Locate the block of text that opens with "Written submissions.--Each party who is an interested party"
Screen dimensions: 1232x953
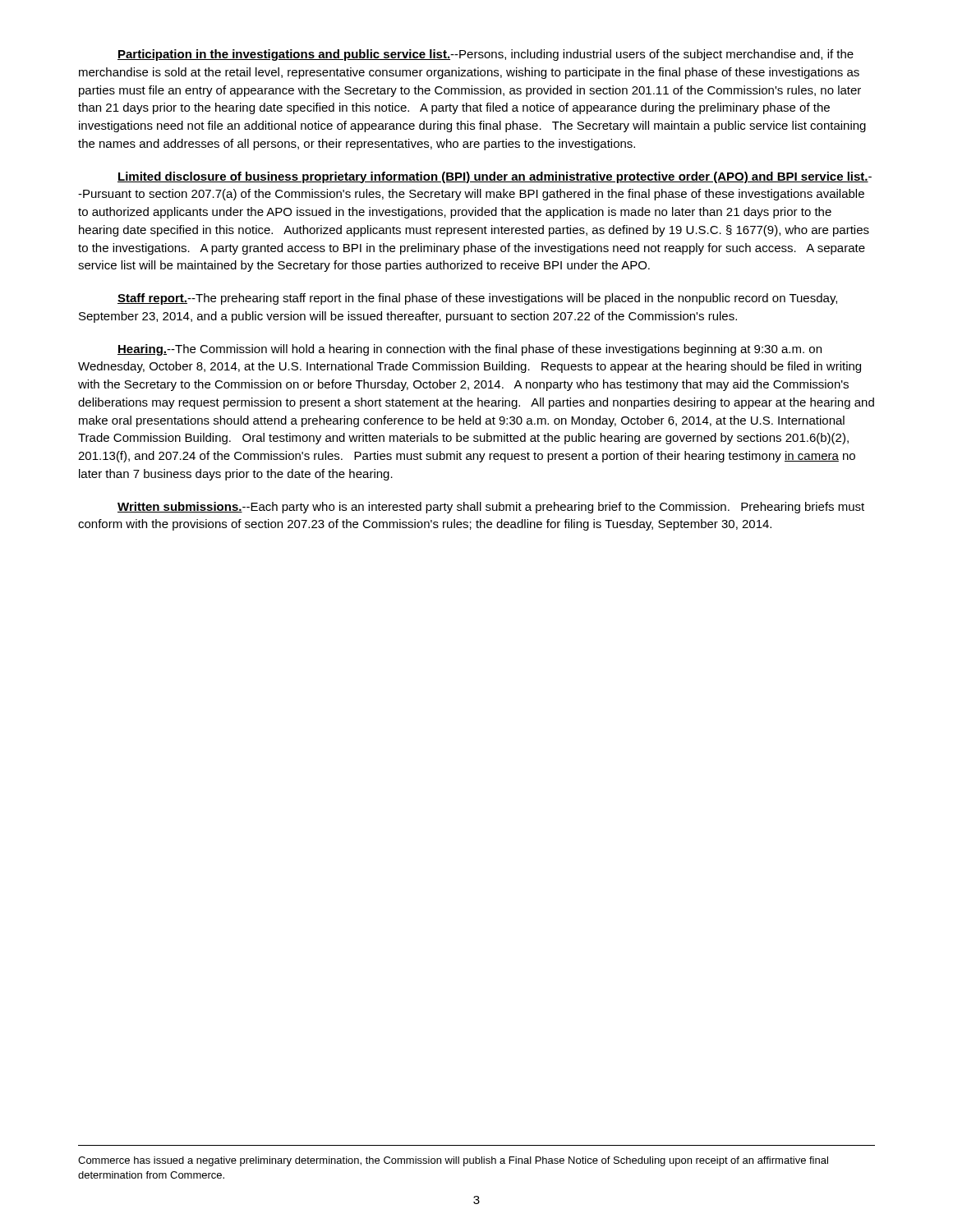pyautogui.click(x=471, y=515)
